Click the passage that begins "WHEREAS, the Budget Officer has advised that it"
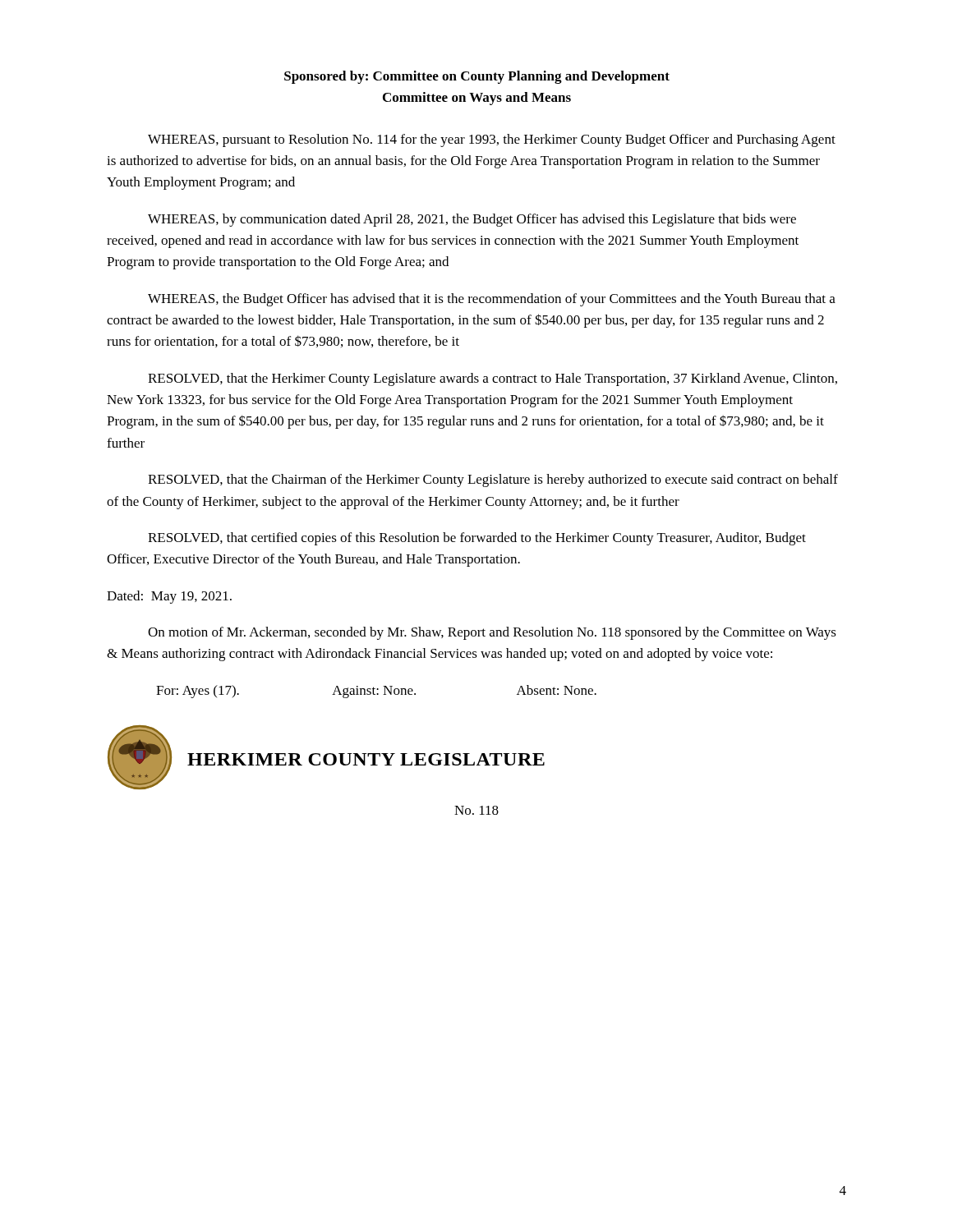This screenshot has height=1232, width=953. click(x=476, y=321)
